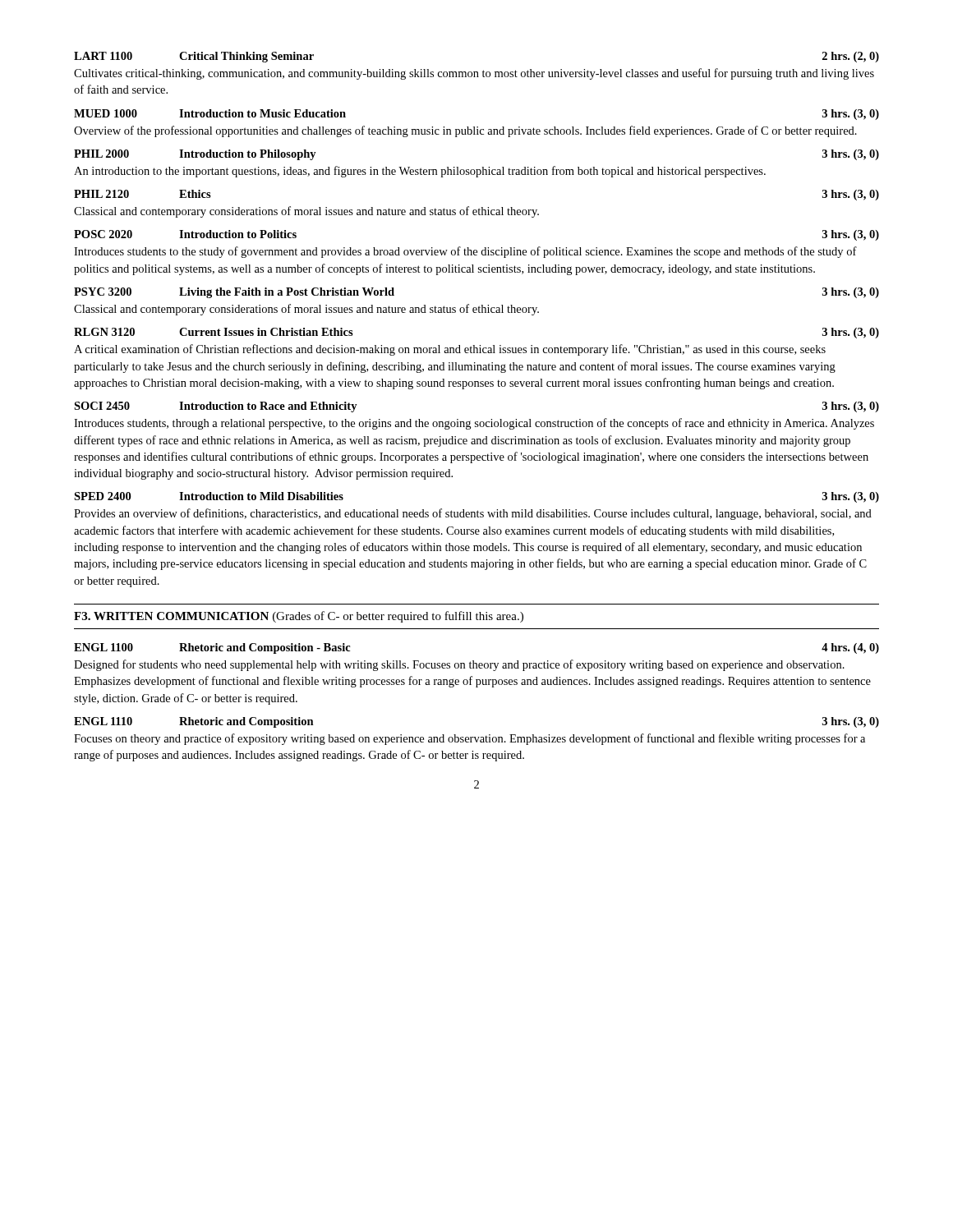Image resolution: width=953 pixels, height=1232 pixels.
Task: Find the block on this page that starts "POSC 2020 Introduction to"
Action: point(476,252)
